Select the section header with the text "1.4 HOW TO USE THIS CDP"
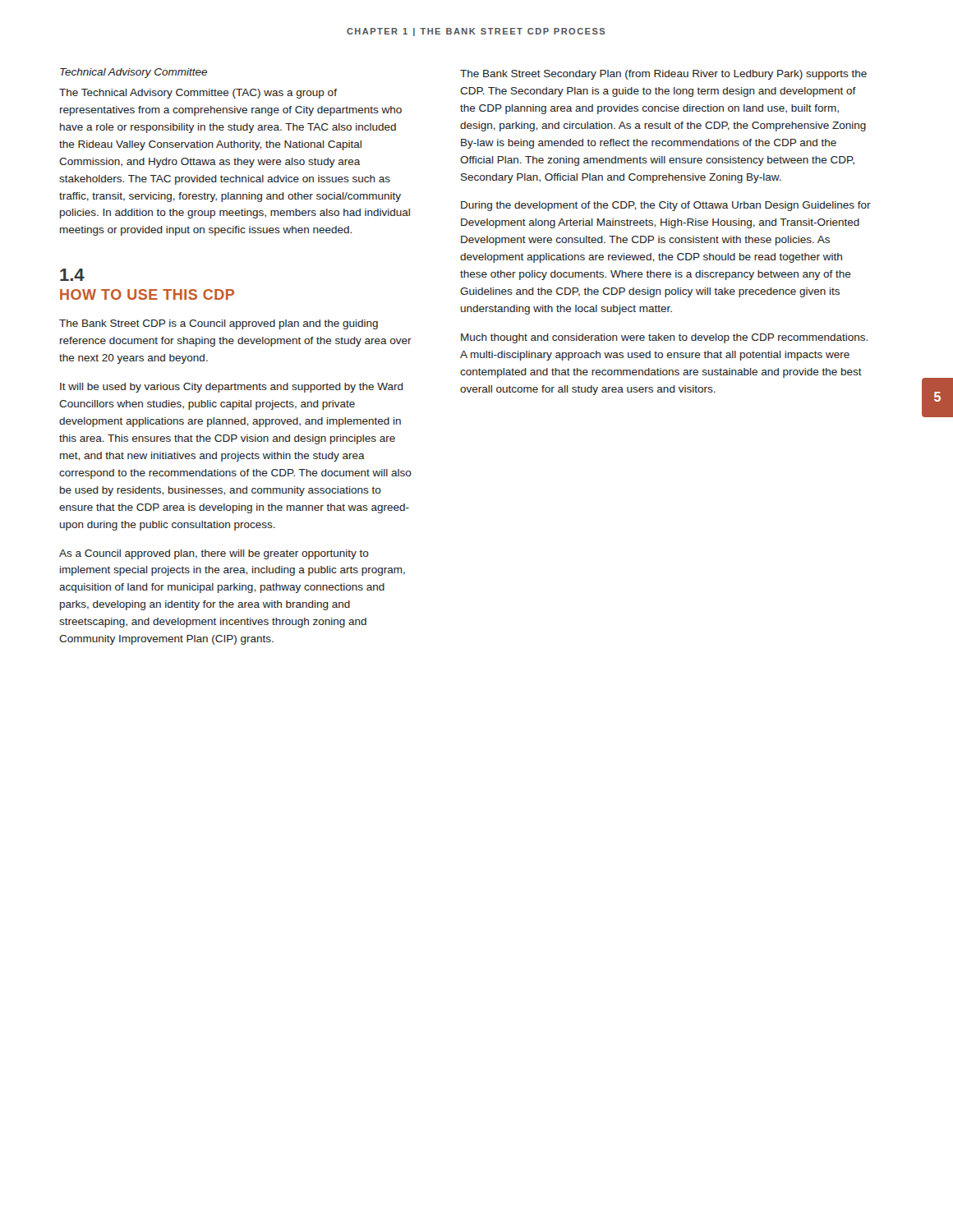 [236, 285]
